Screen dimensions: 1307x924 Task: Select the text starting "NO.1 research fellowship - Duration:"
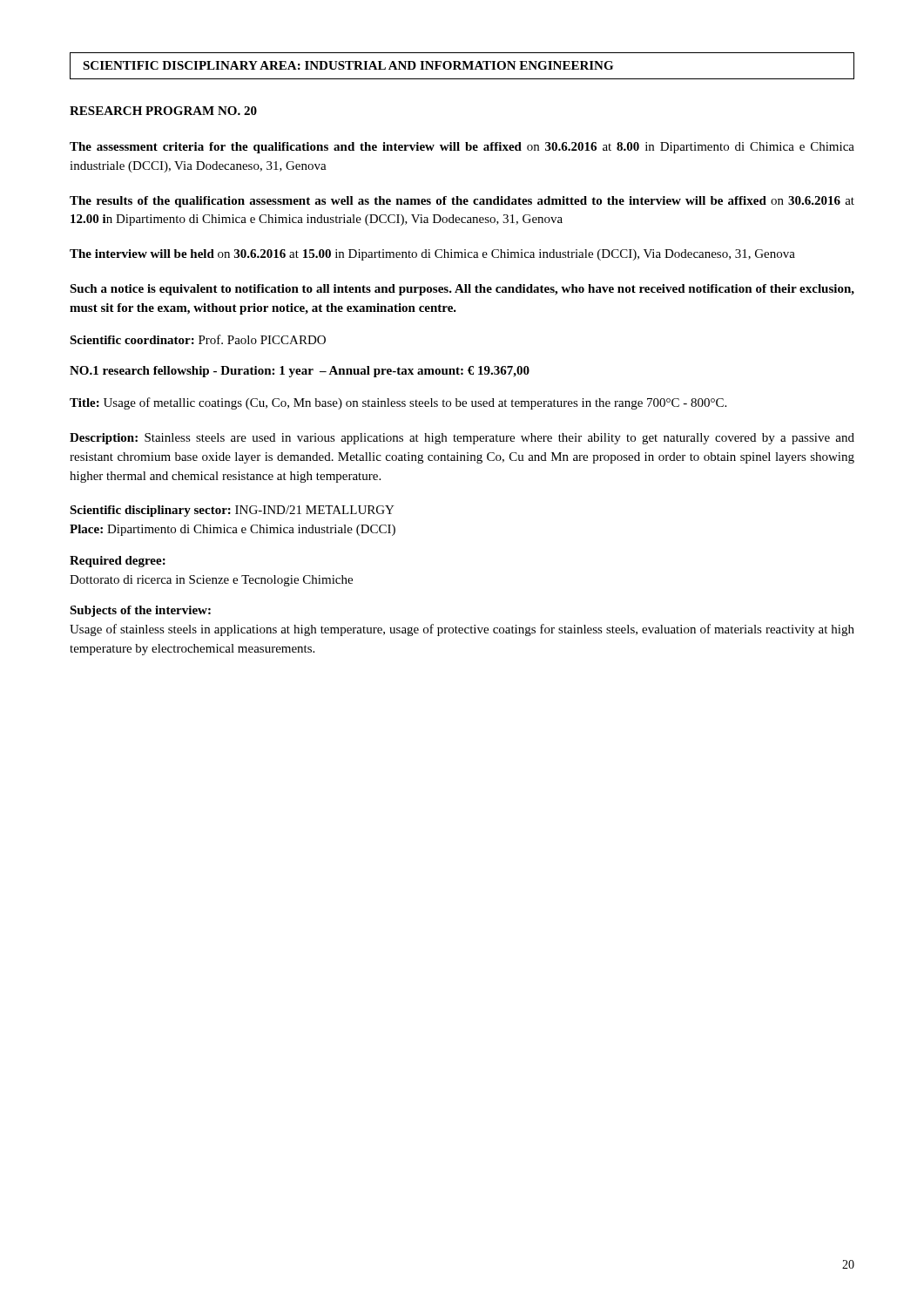(x=300, y=371)
